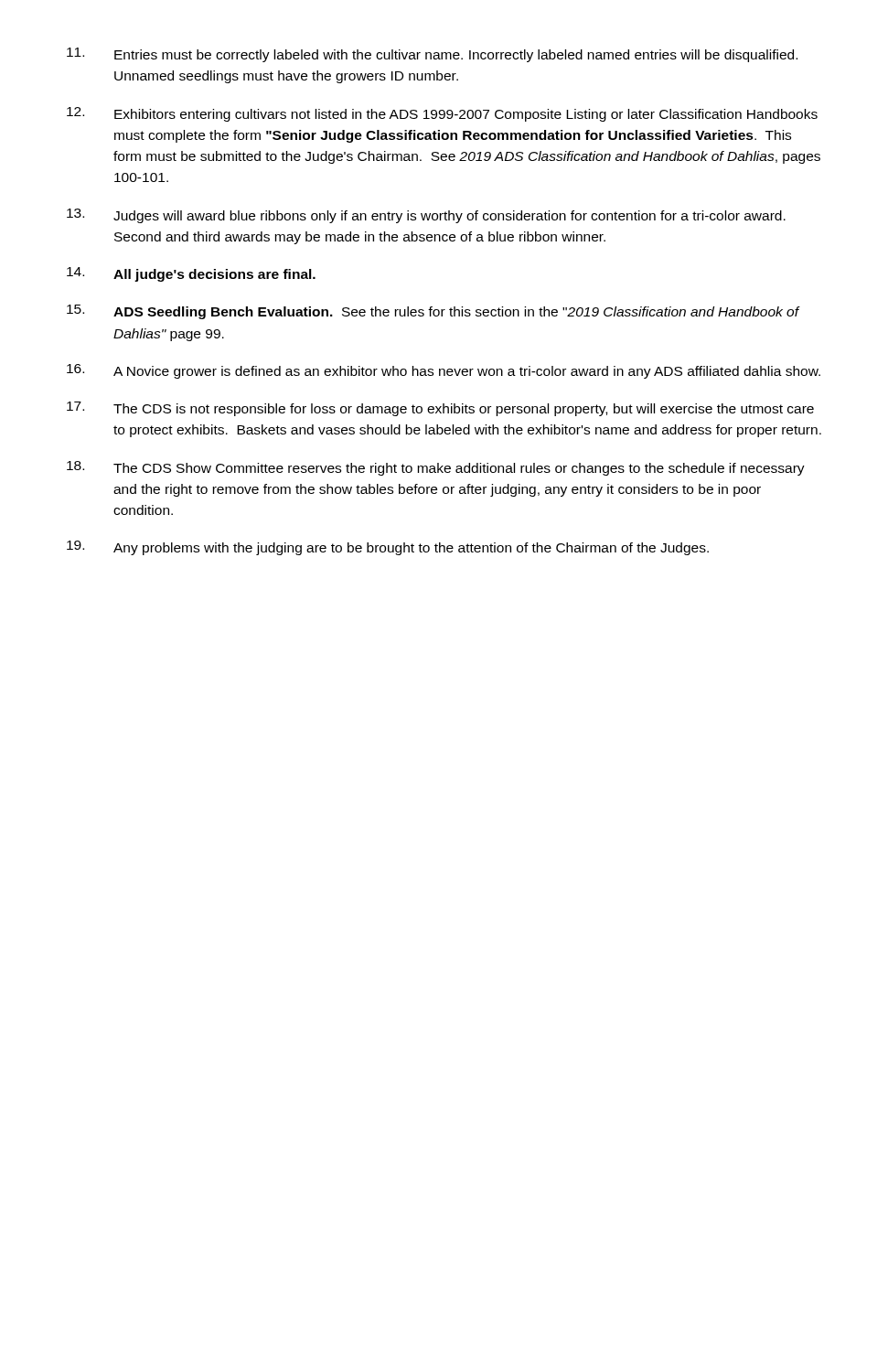This screenshot has height=1372, width=888.
Task: Navigate to the passage starting "13. Judges will award blue ribbons"
Action: coord(444,226)
